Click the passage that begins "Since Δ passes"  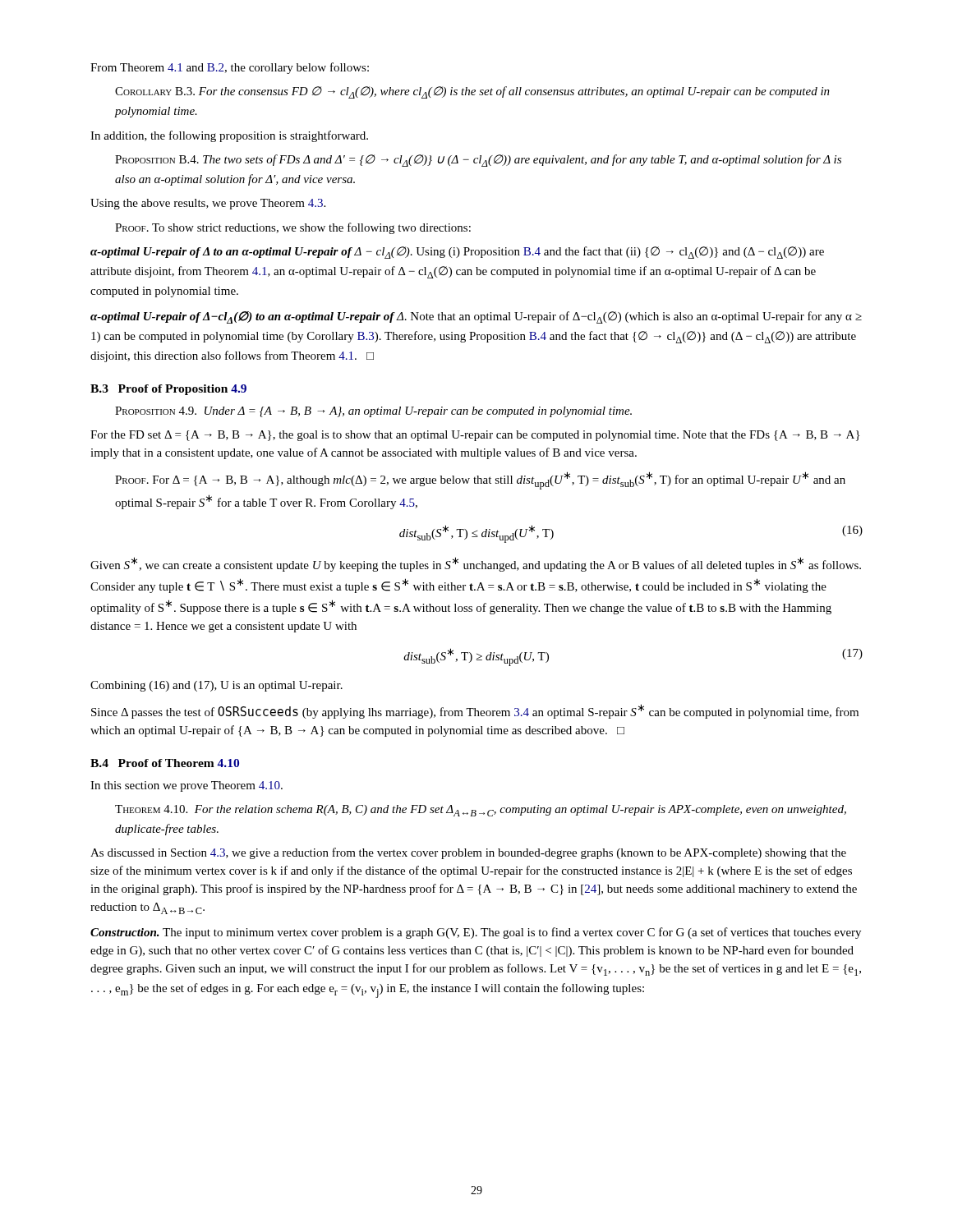475,720
